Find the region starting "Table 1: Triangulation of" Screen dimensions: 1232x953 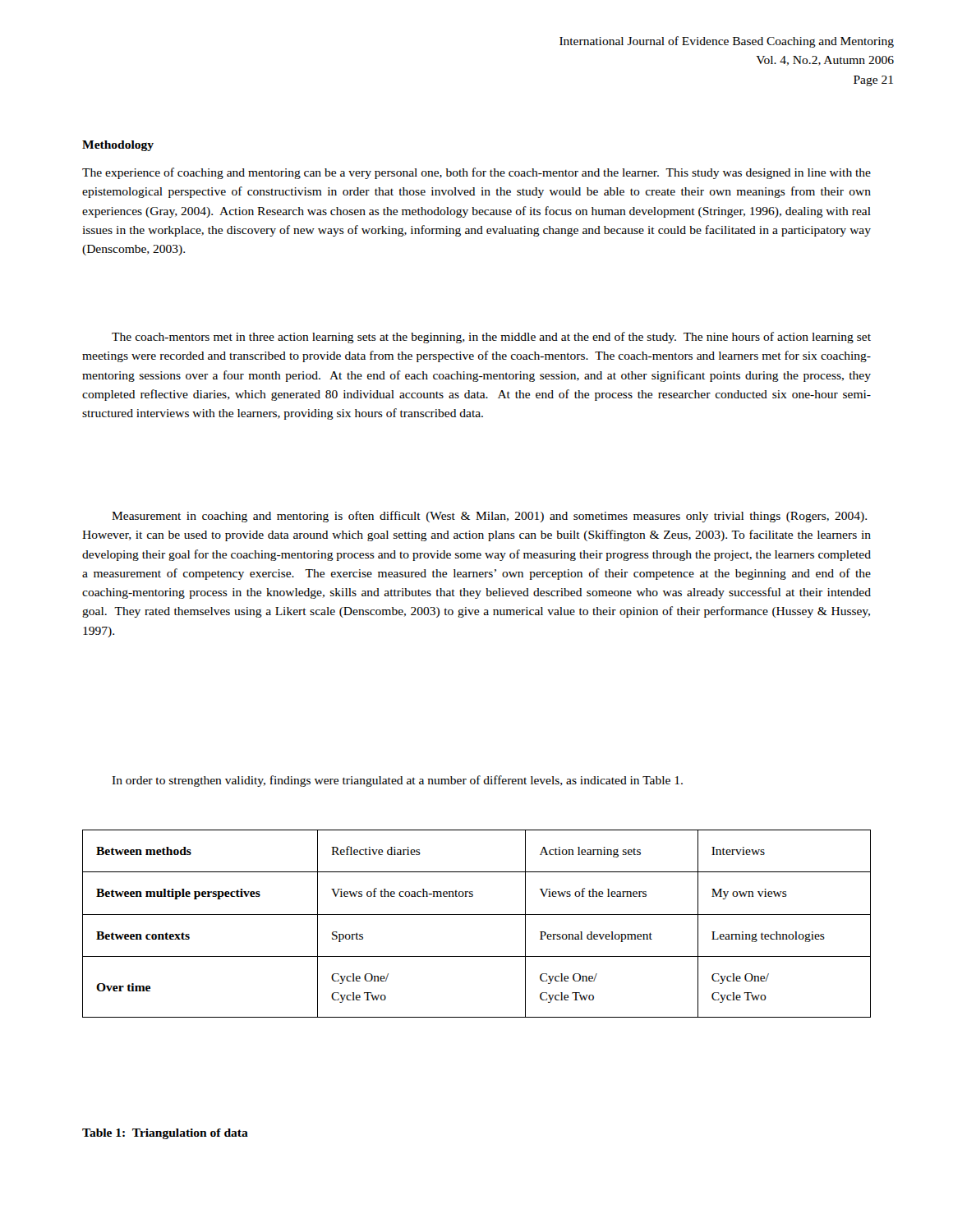(x=165, y=1132)
